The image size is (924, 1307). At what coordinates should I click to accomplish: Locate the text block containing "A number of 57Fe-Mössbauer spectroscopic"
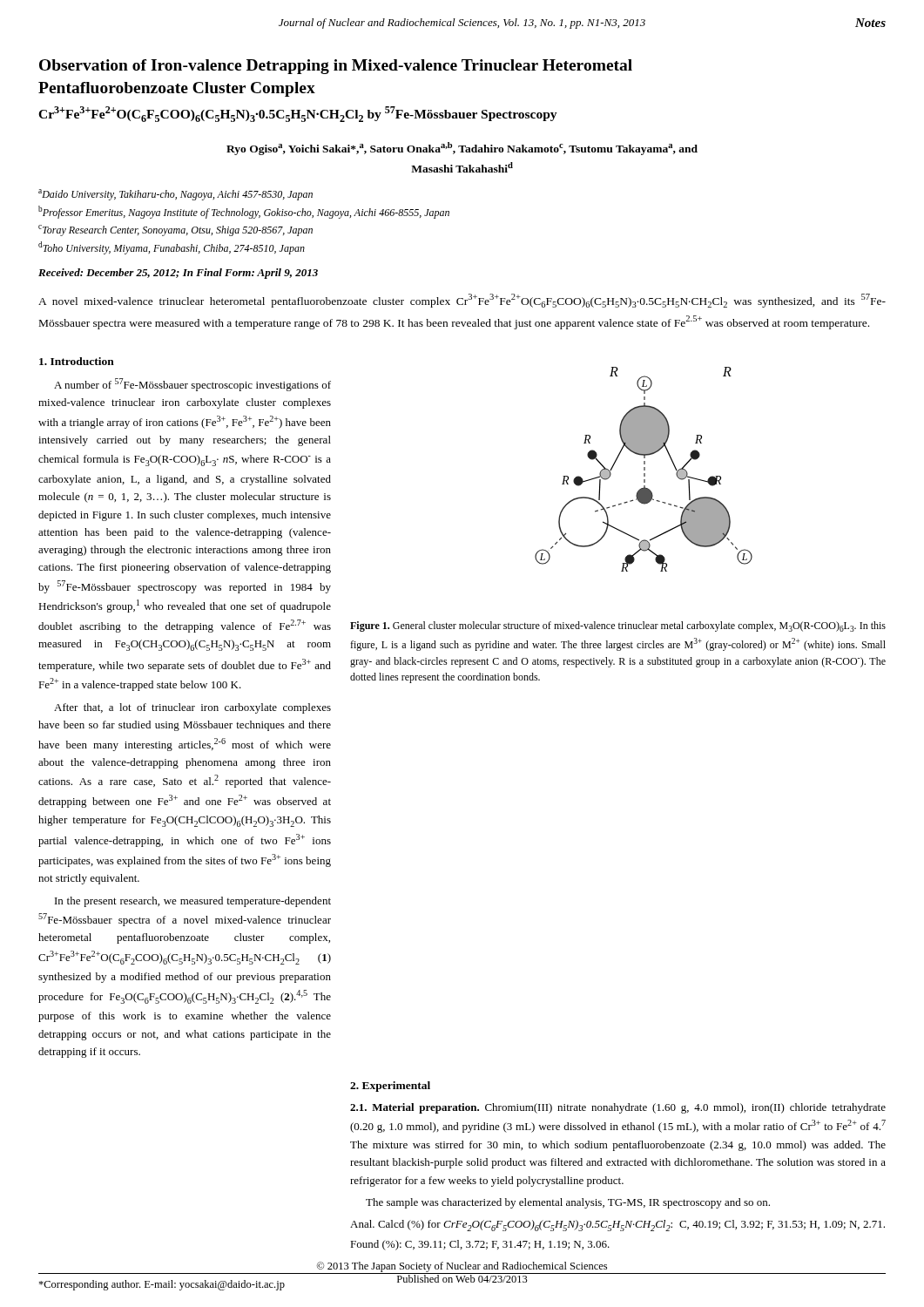click(185, 534)
